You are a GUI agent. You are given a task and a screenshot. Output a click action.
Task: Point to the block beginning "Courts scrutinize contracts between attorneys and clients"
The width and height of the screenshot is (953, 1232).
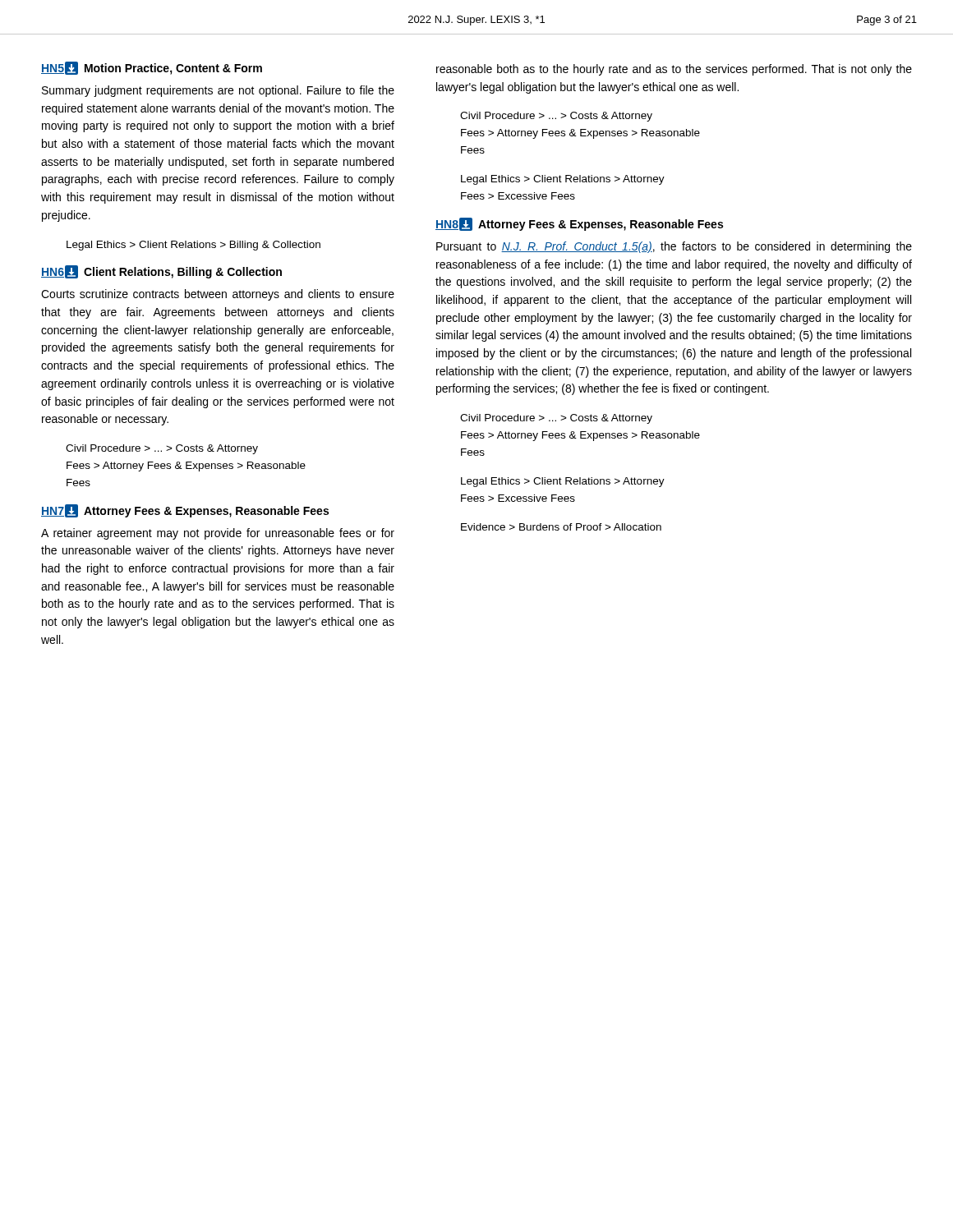pyautogui.click(x=218, y=357)
